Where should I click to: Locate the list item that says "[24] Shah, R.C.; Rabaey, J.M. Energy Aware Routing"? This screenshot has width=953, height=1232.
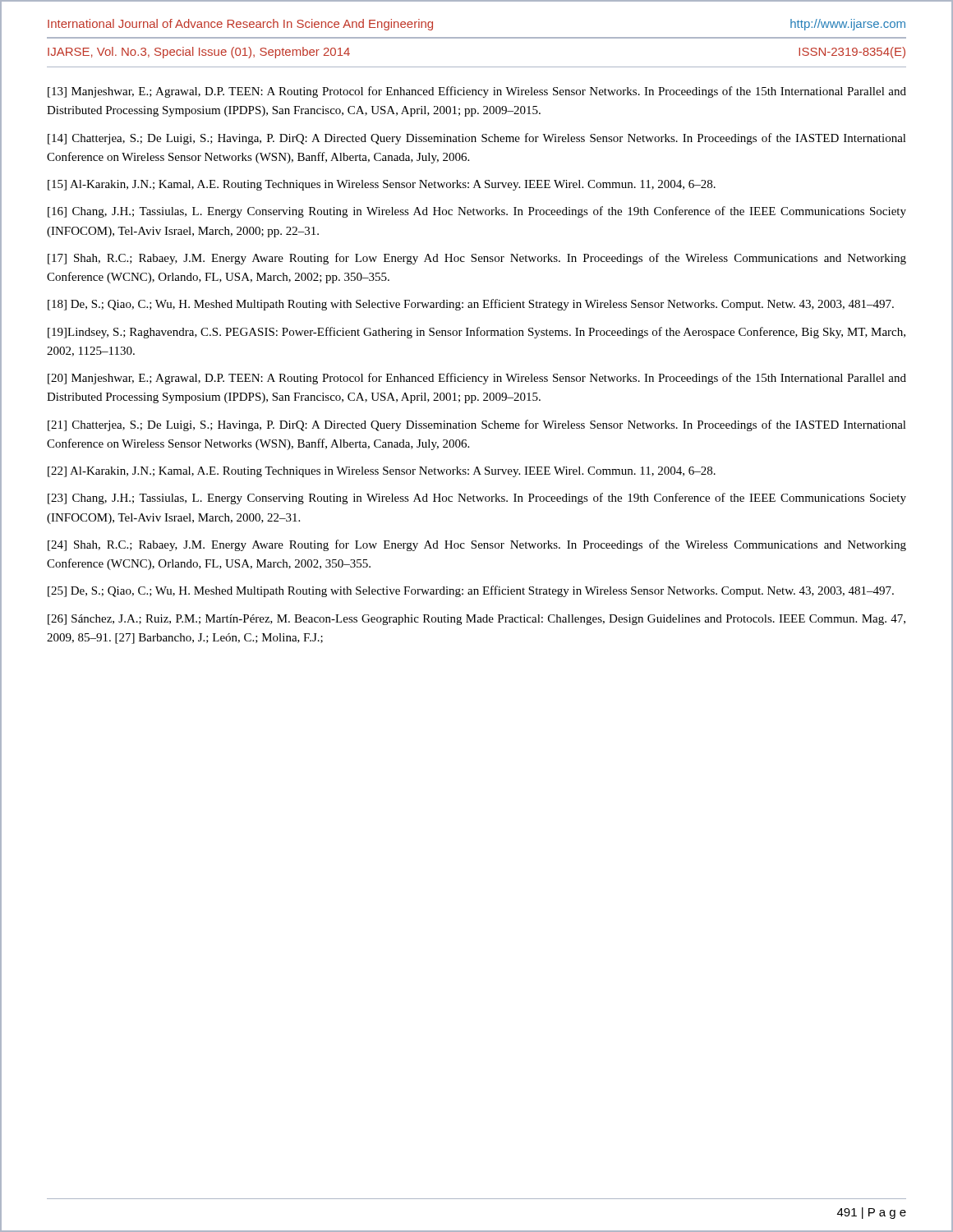point(476,554)
